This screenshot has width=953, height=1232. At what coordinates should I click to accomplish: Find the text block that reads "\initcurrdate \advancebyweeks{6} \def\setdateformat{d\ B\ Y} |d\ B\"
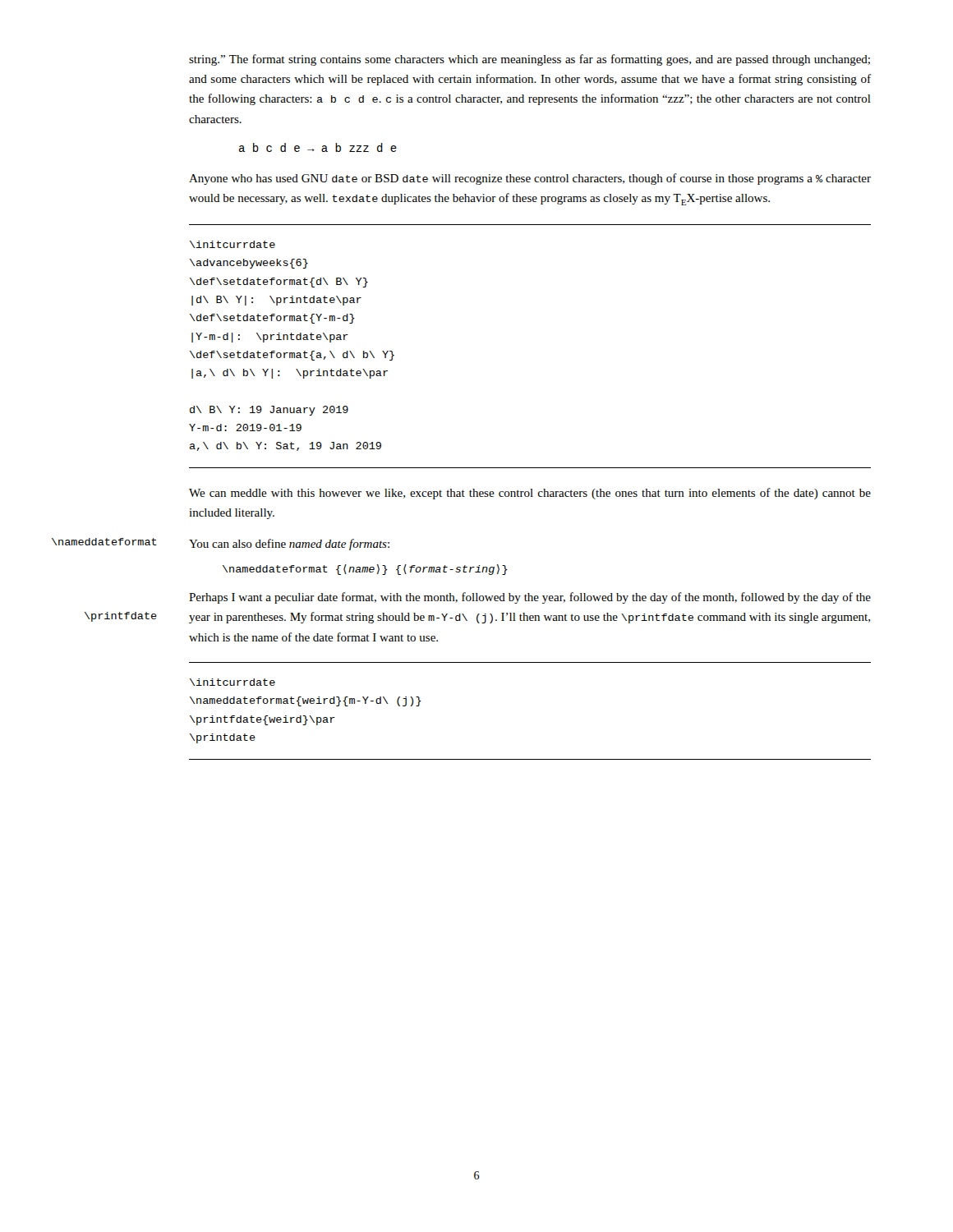(292, 346)
